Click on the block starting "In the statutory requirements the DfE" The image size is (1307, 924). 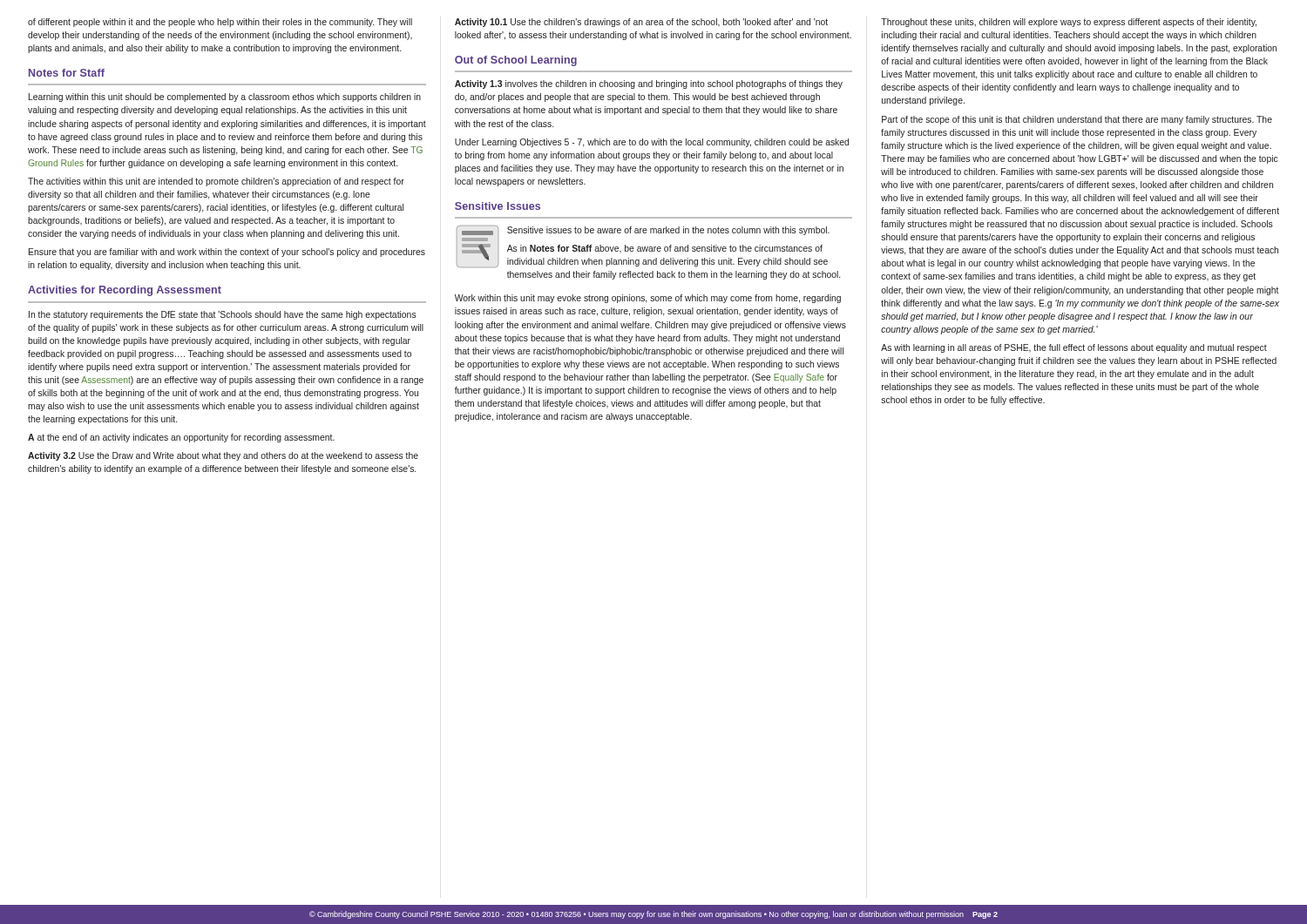pyautogui.click(x=227, y=392)
